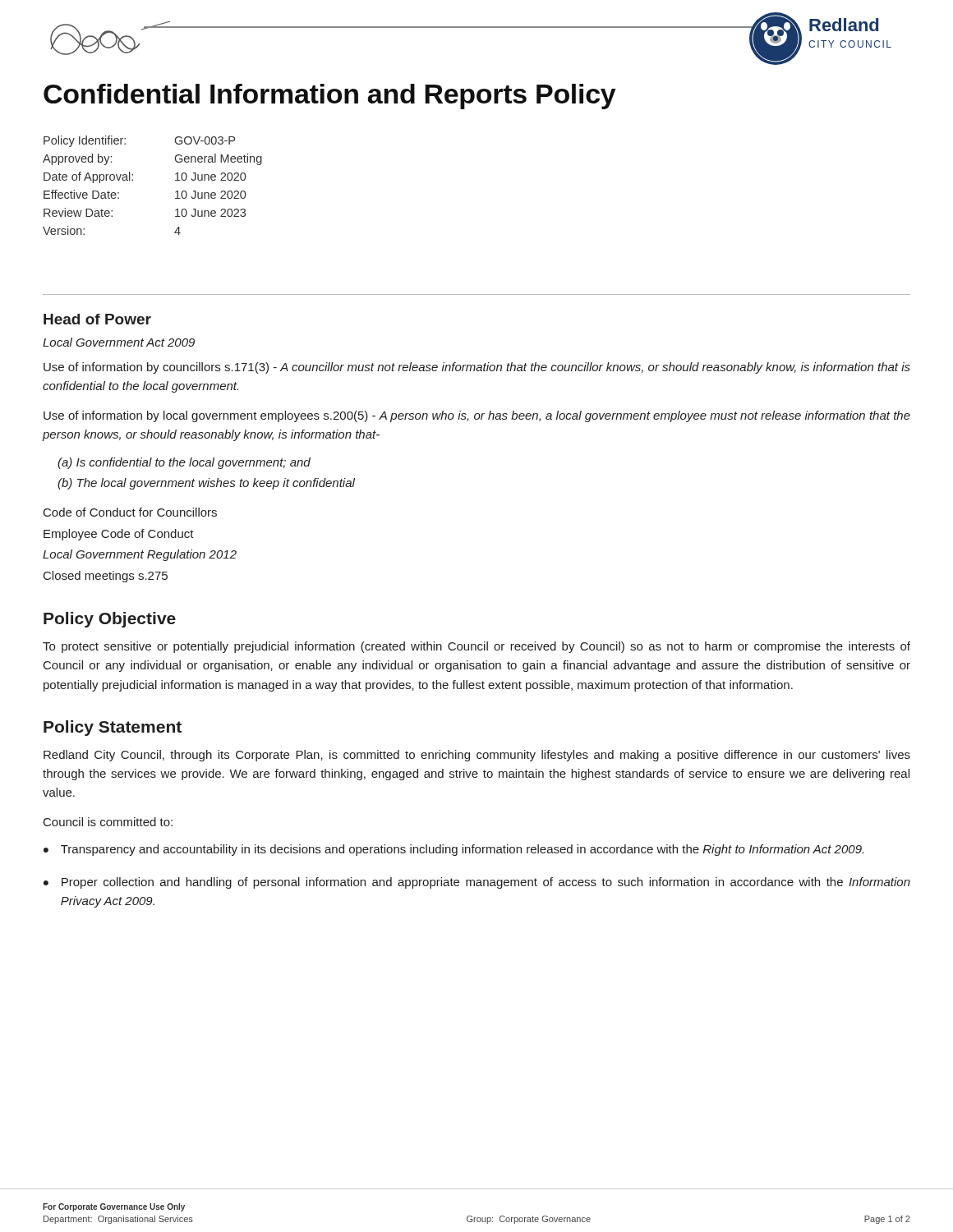
Task: Click the title that begins "Confidential Information and Reports"
Action: [329, 94]
